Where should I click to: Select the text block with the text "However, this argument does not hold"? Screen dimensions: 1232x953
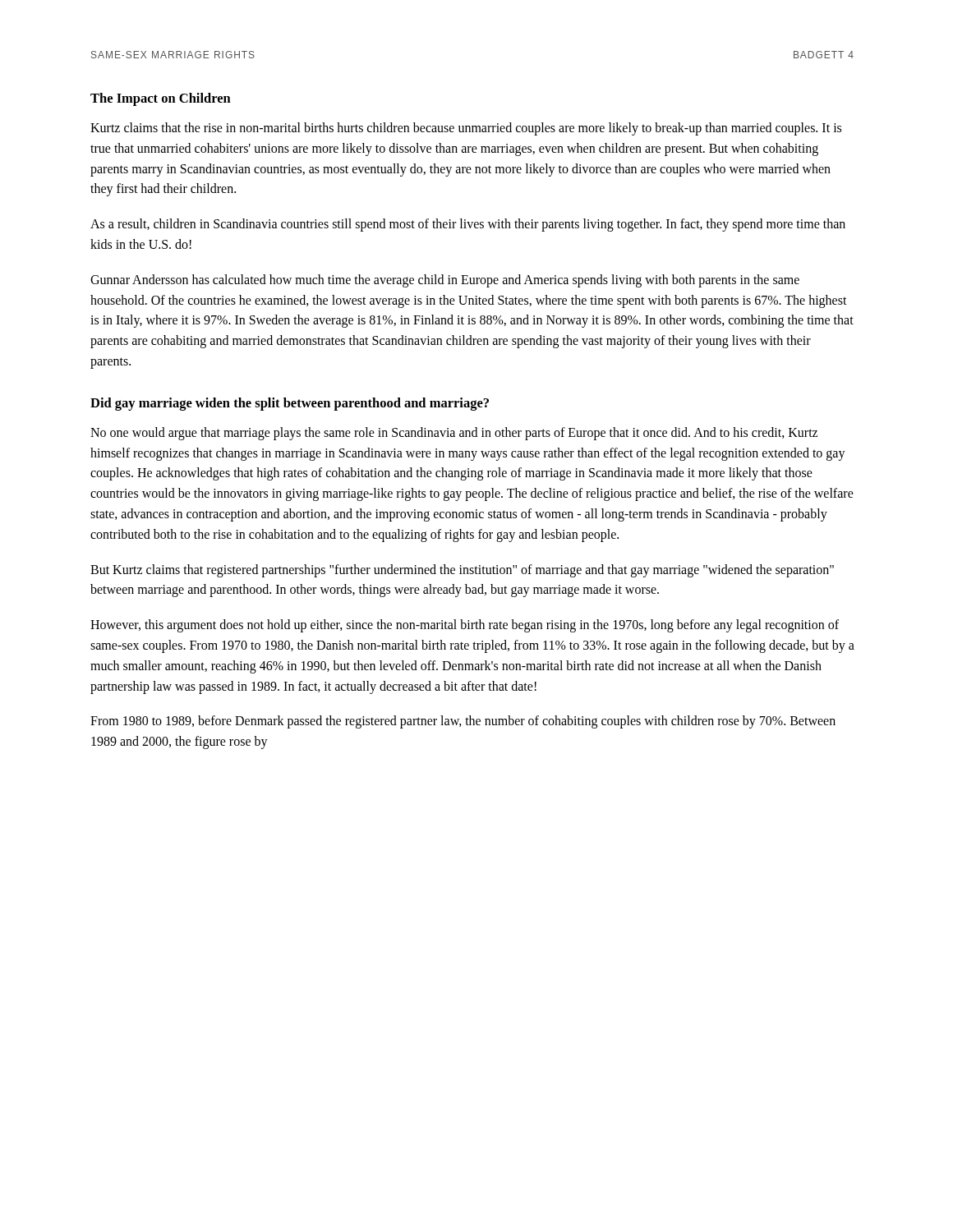point(472,655)
